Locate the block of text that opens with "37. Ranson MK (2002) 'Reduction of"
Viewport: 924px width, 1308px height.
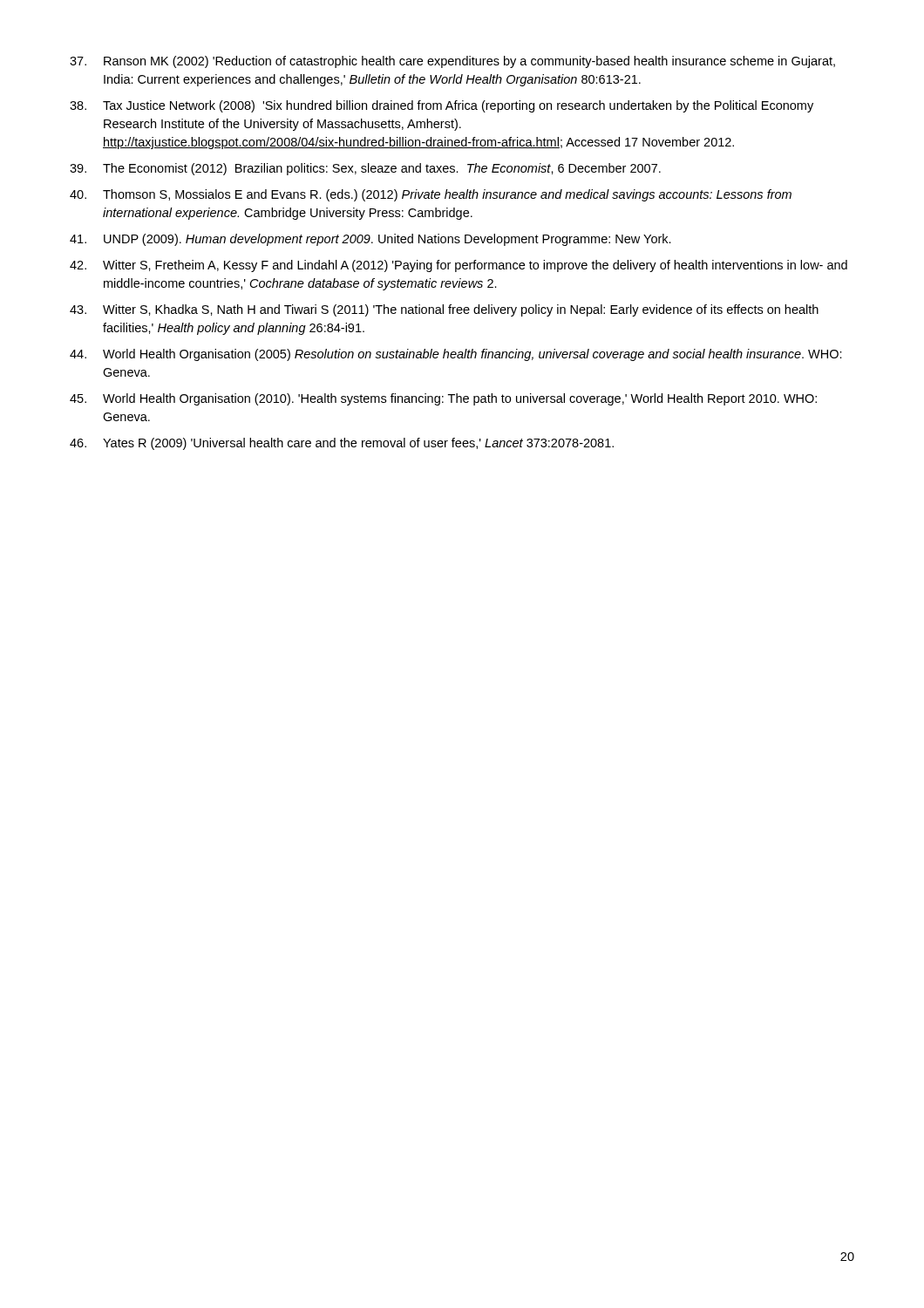coord(462,71)
